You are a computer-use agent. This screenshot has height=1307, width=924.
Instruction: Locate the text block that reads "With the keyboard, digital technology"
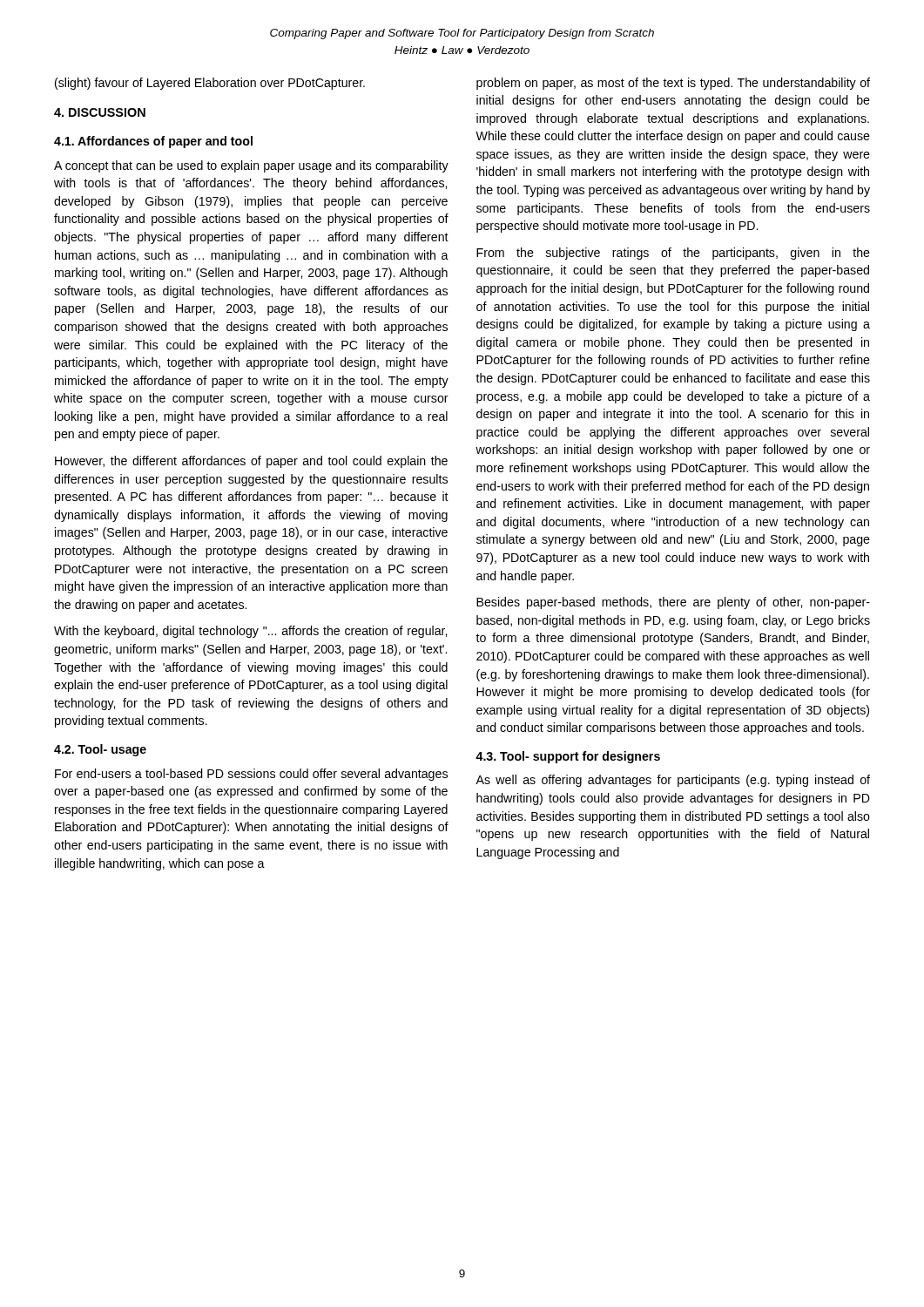coord(251,676)
